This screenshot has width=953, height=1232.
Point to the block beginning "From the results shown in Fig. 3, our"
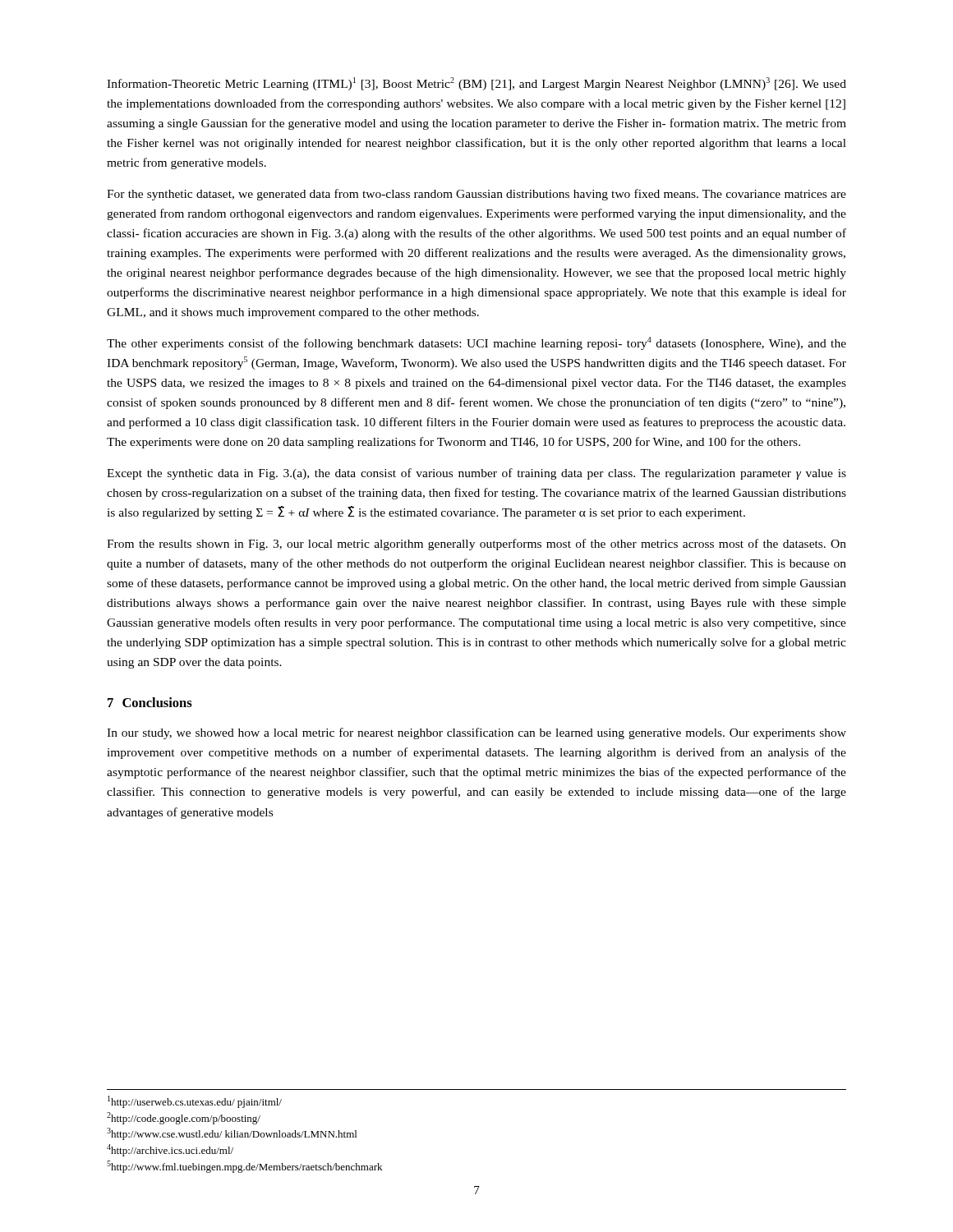click(476, 603)
